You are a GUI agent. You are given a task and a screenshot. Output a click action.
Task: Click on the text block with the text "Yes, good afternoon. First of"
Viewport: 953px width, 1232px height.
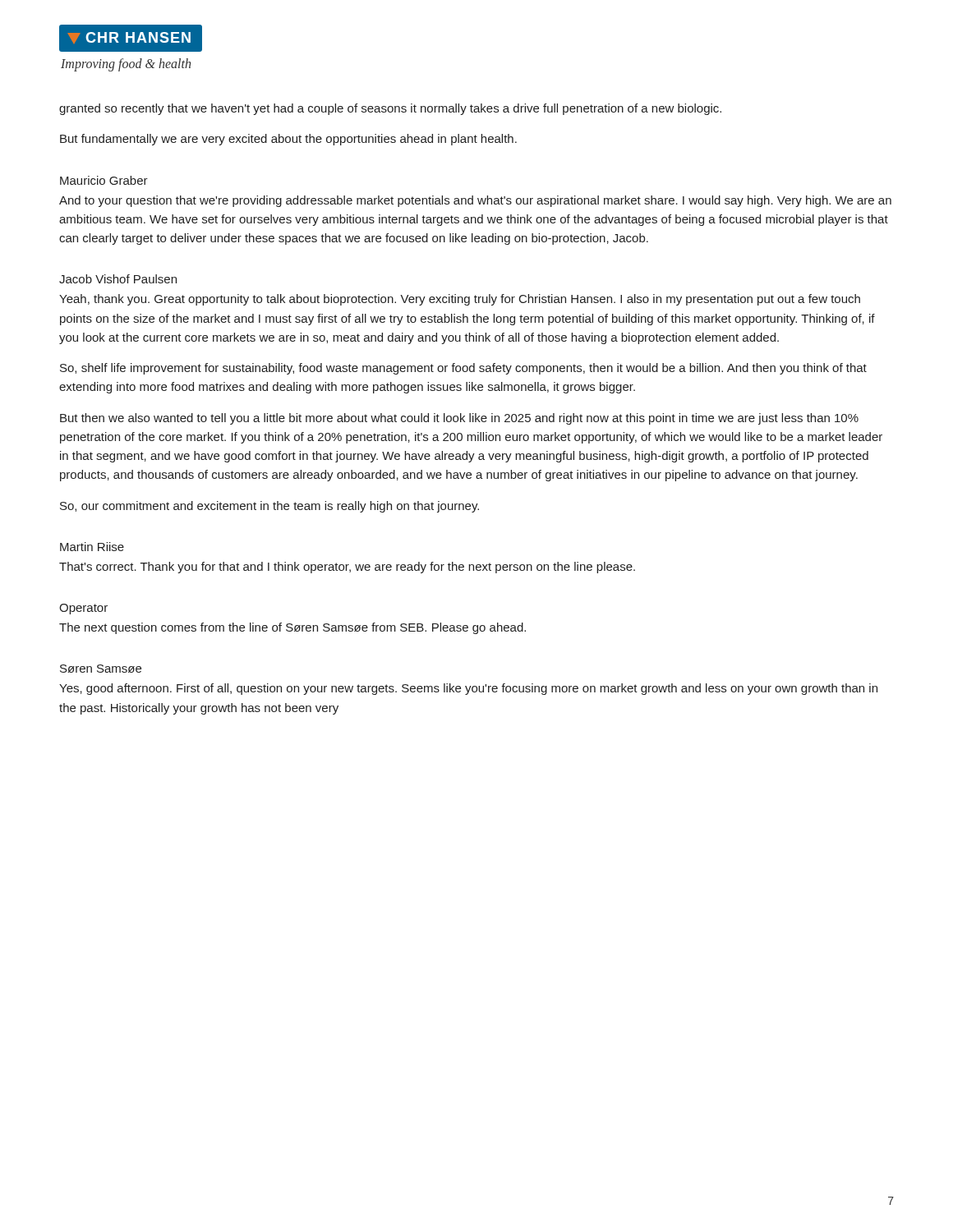pos(469,698)
